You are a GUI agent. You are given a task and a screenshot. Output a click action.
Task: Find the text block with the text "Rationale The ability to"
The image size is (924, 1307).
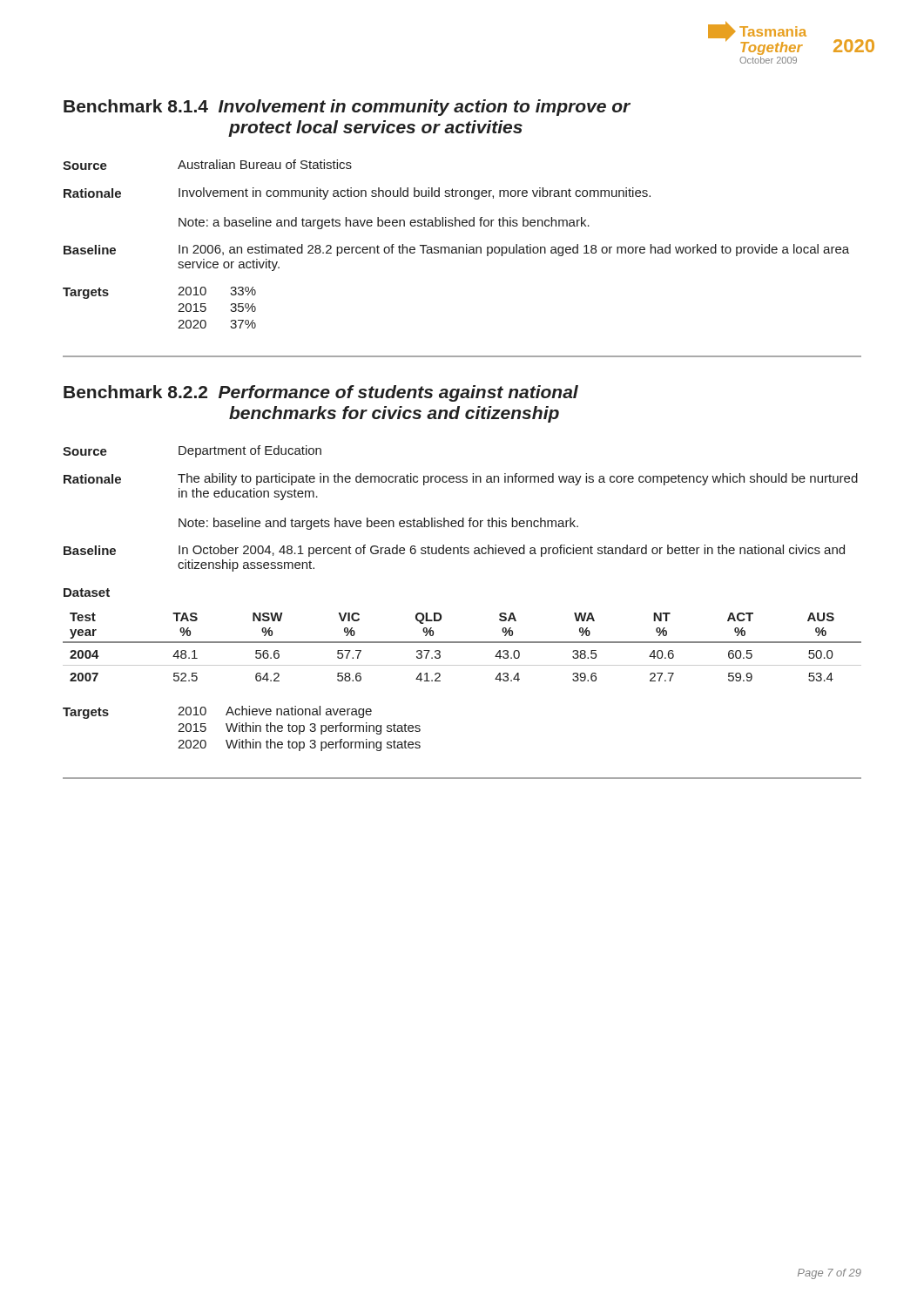pyautogui.click(x=461, y=479)
